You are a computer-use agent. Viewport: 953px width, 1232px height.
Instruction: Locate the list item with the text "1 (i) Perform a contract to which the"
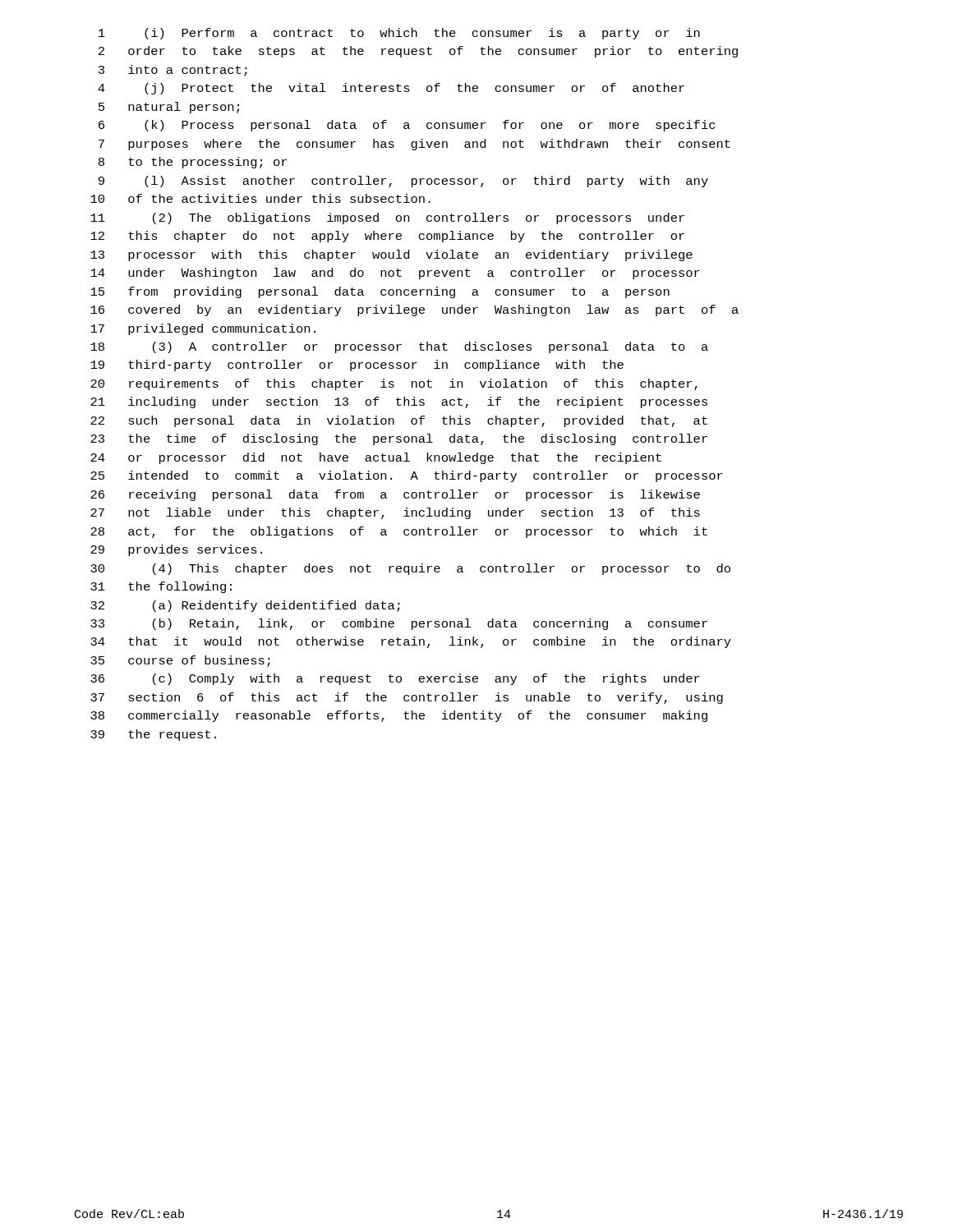489,34
